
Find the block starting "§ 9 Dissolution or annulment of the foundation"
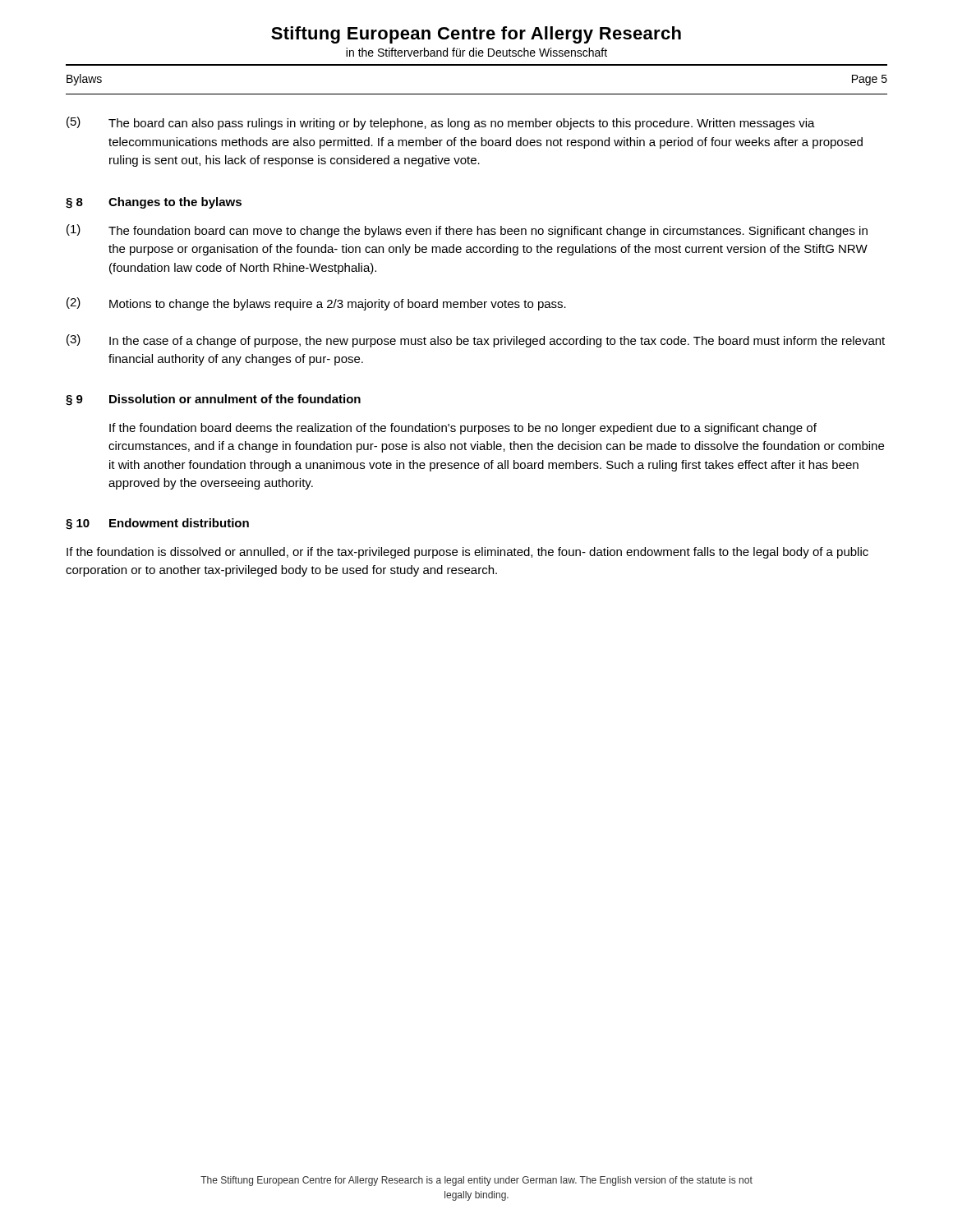[213, 400]
